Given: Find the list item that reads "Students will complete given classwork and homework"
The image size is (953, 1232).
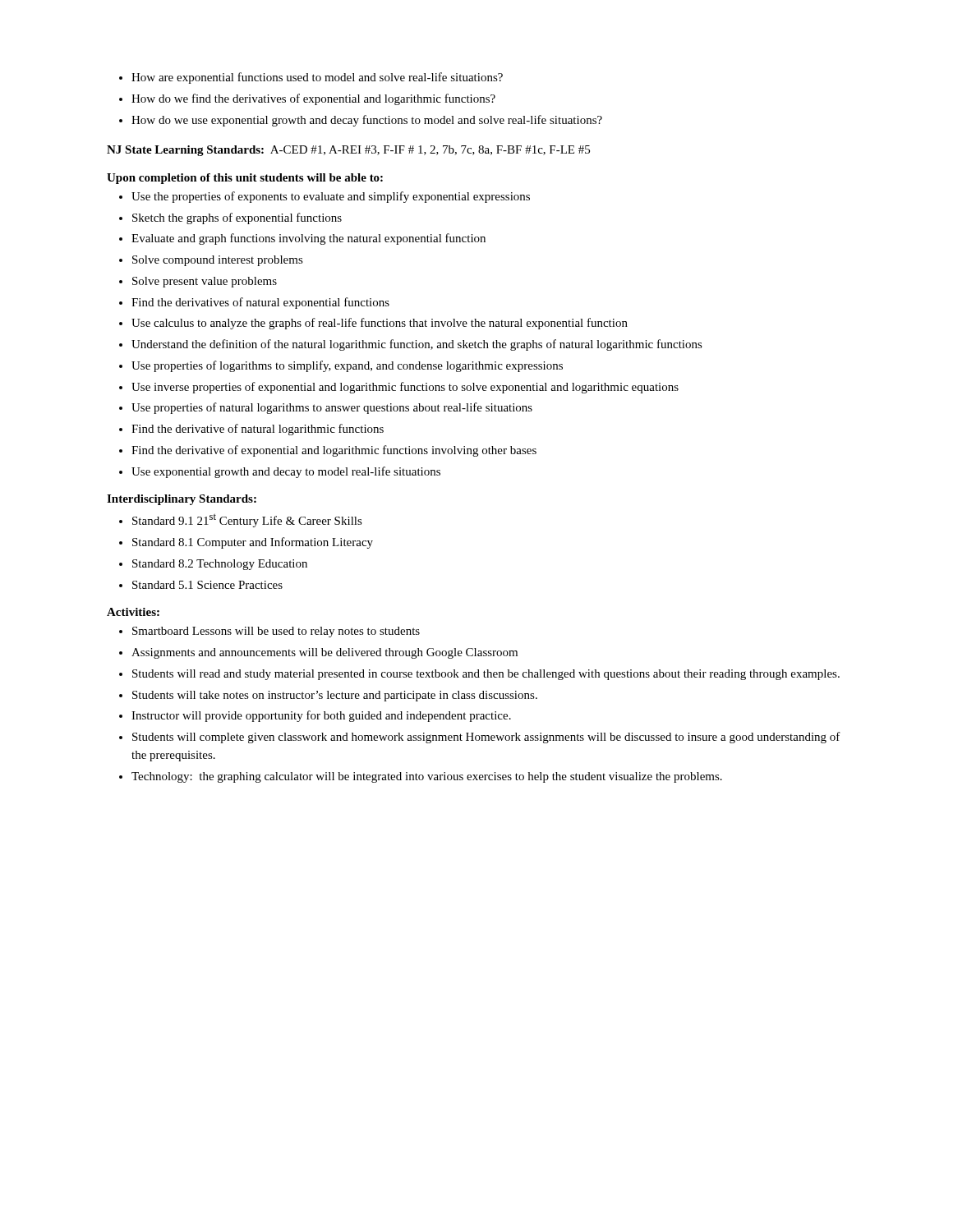Looking at the screenshot, I should (x=486, y=746).
